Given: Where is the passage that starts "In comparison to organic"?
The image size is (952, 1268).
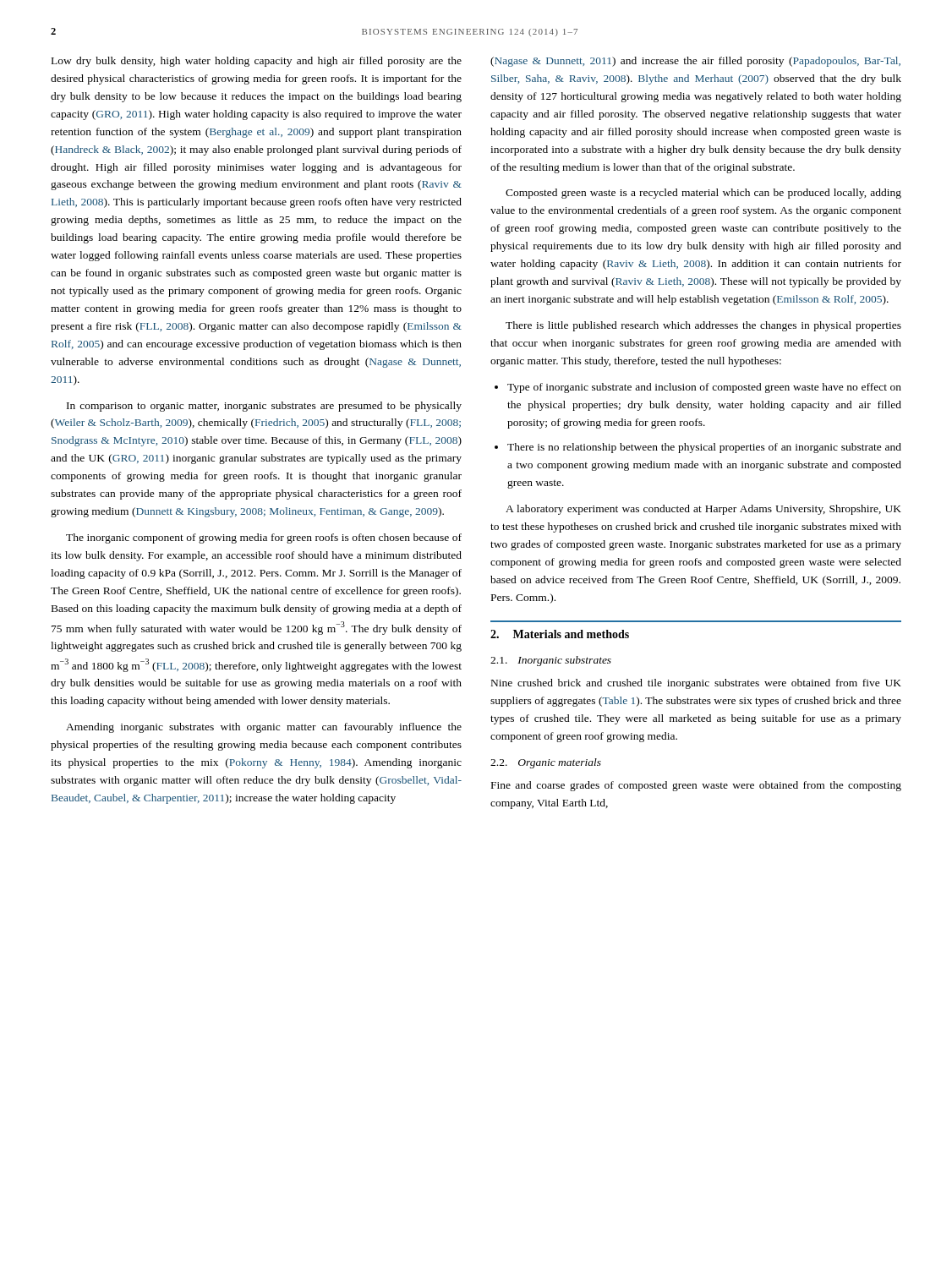Looking at the screenshot, I should click(x=256, y=459).
